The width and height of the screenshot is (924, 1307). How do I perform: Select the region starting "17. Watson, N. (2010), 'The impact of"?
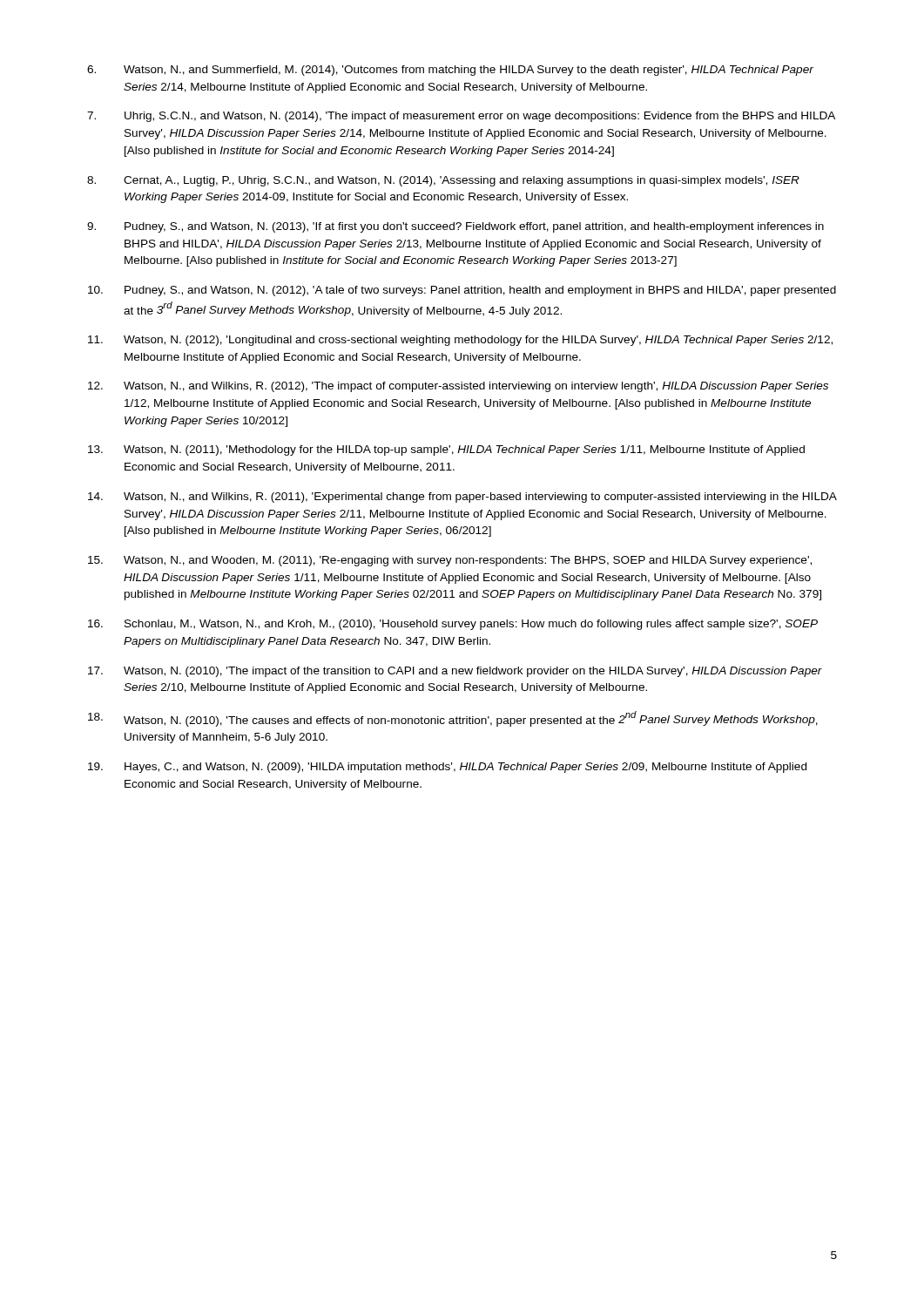pos(462,679)
